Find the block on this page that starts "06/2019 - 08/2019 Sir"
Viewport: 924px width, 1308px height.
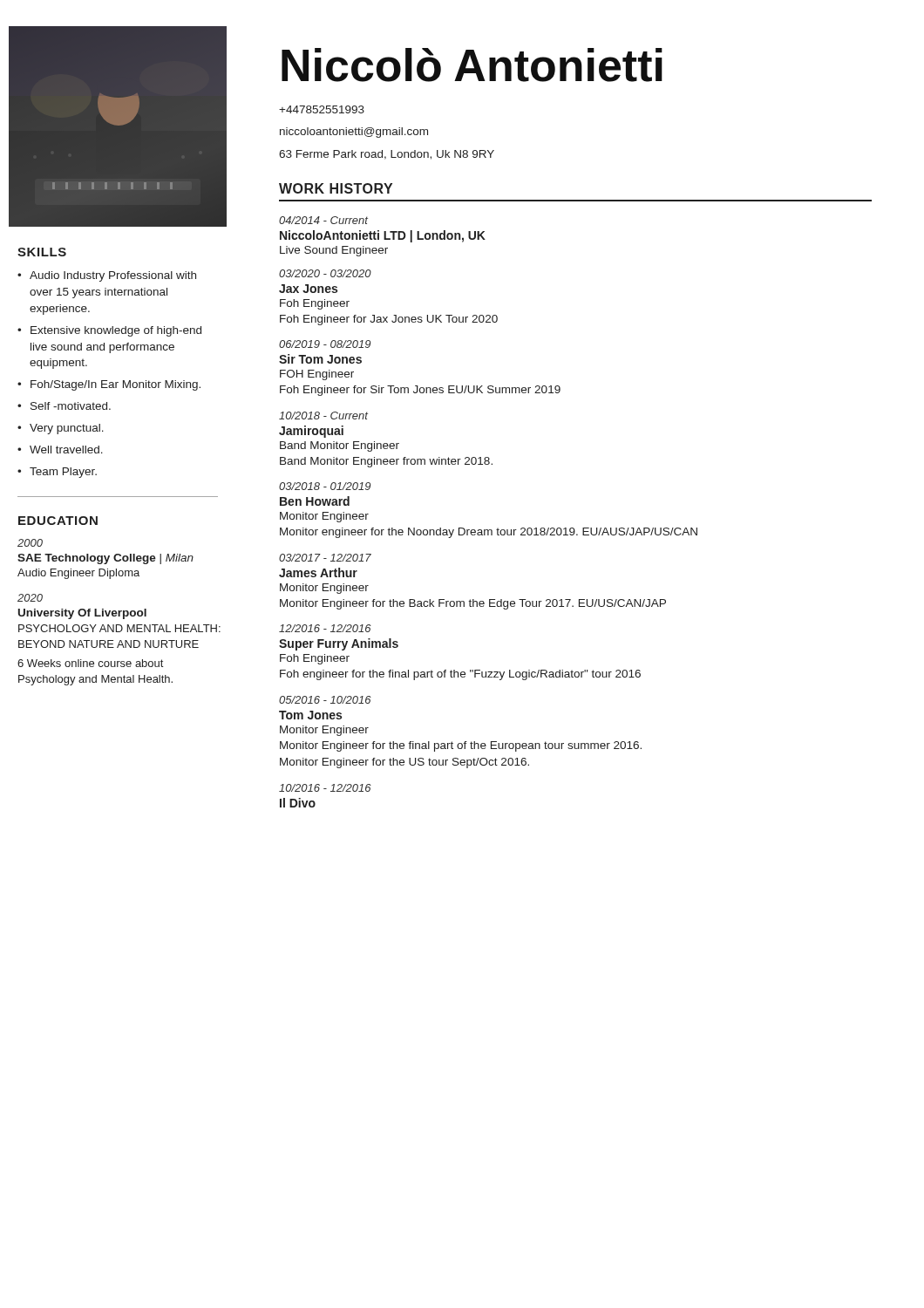click(325, 344)
